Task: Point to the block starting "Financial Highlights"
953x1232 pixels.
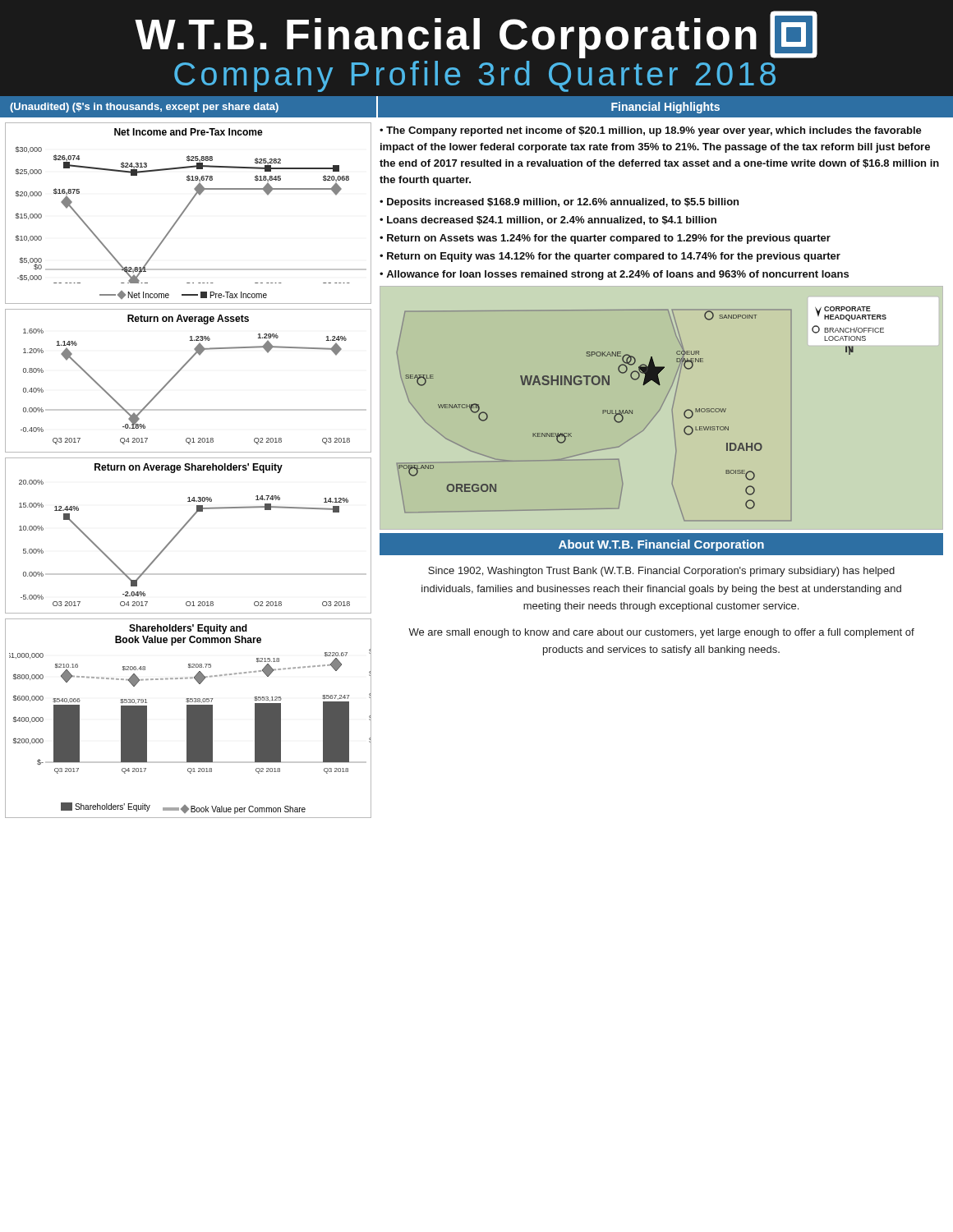Action: coord(665,107)
